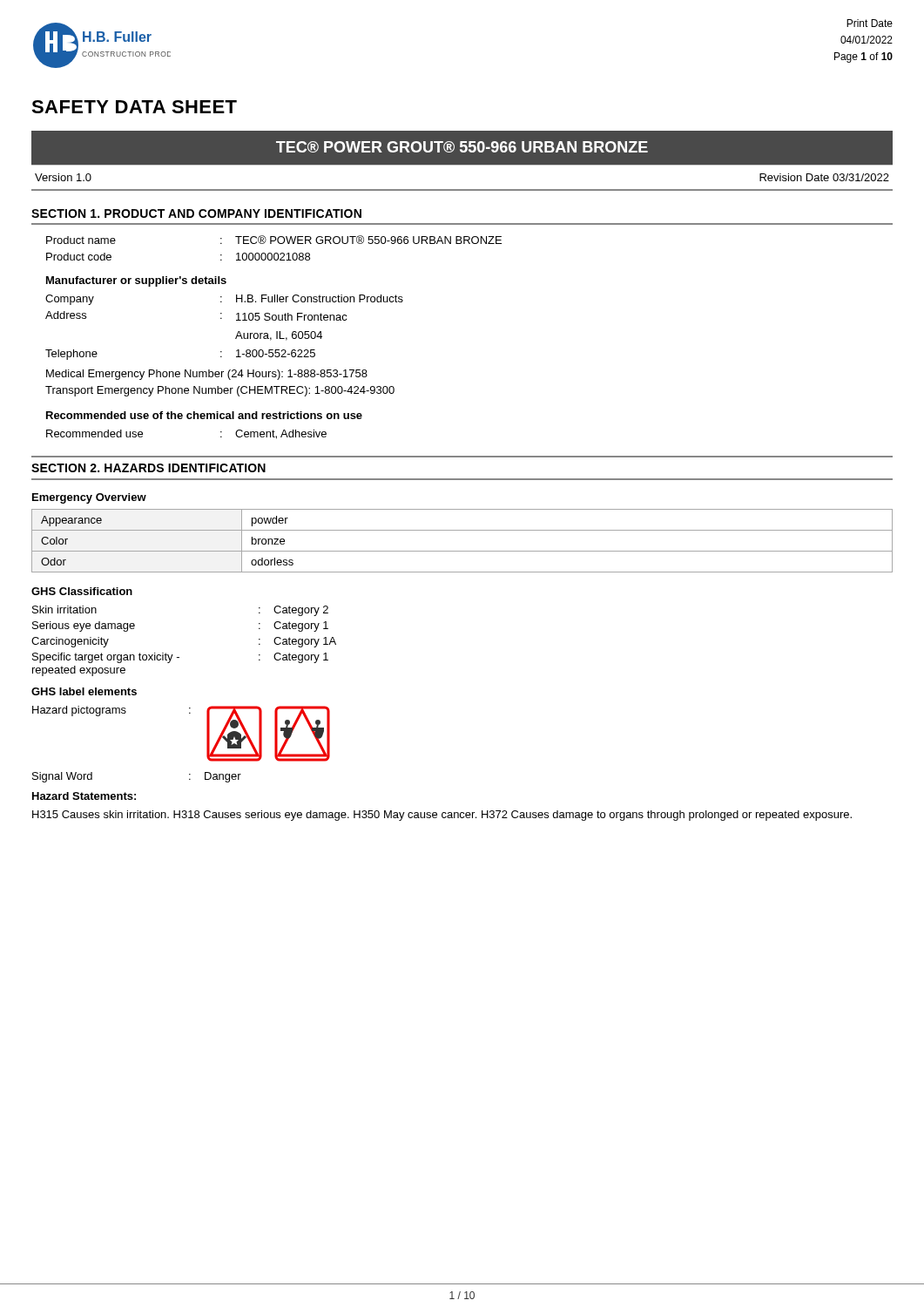Find "GHS Classification" on this page
Screen dimensions: 1307x924
(82, 591)
